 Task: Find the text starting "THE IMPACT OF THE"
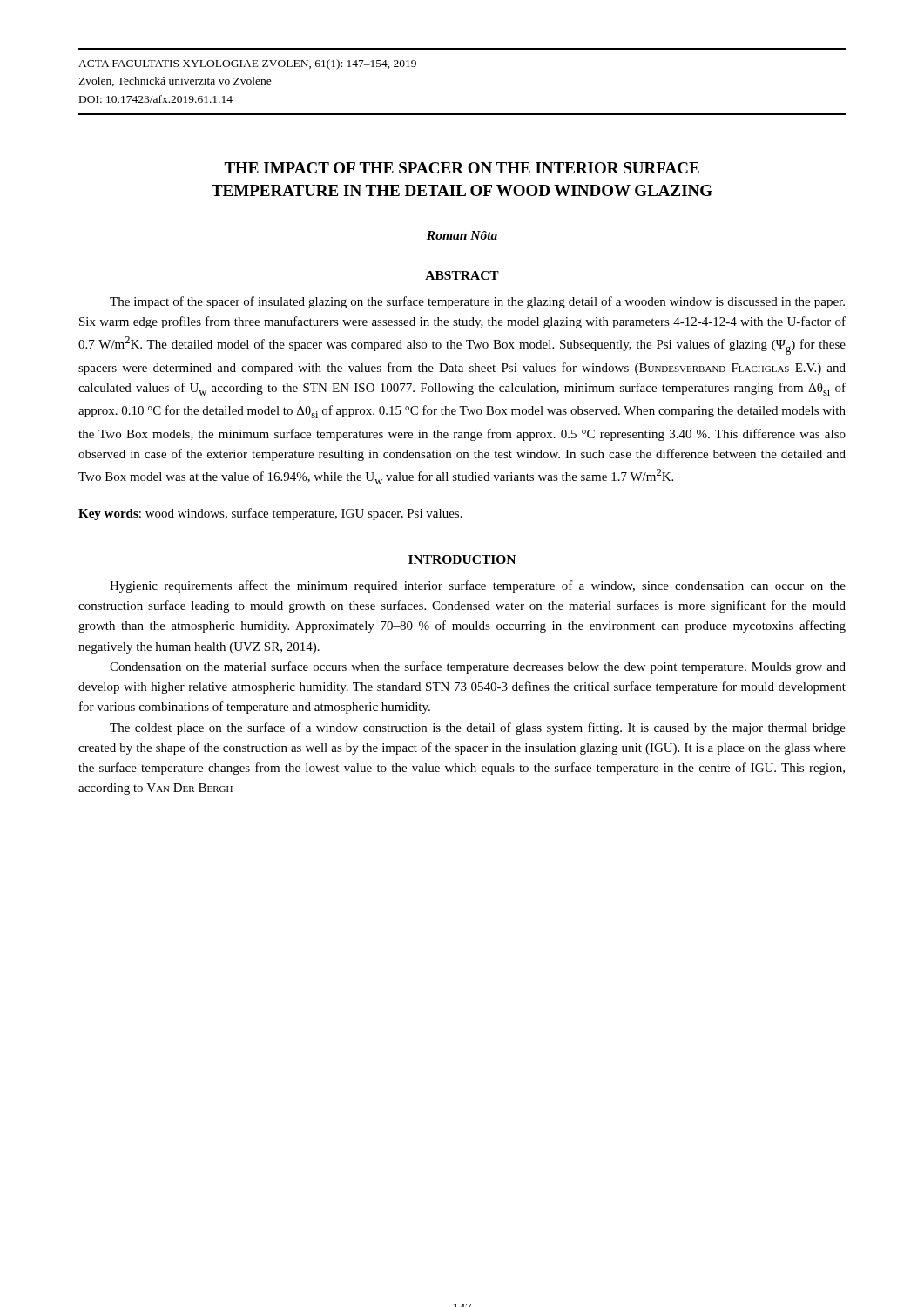[x=462, y=180]
